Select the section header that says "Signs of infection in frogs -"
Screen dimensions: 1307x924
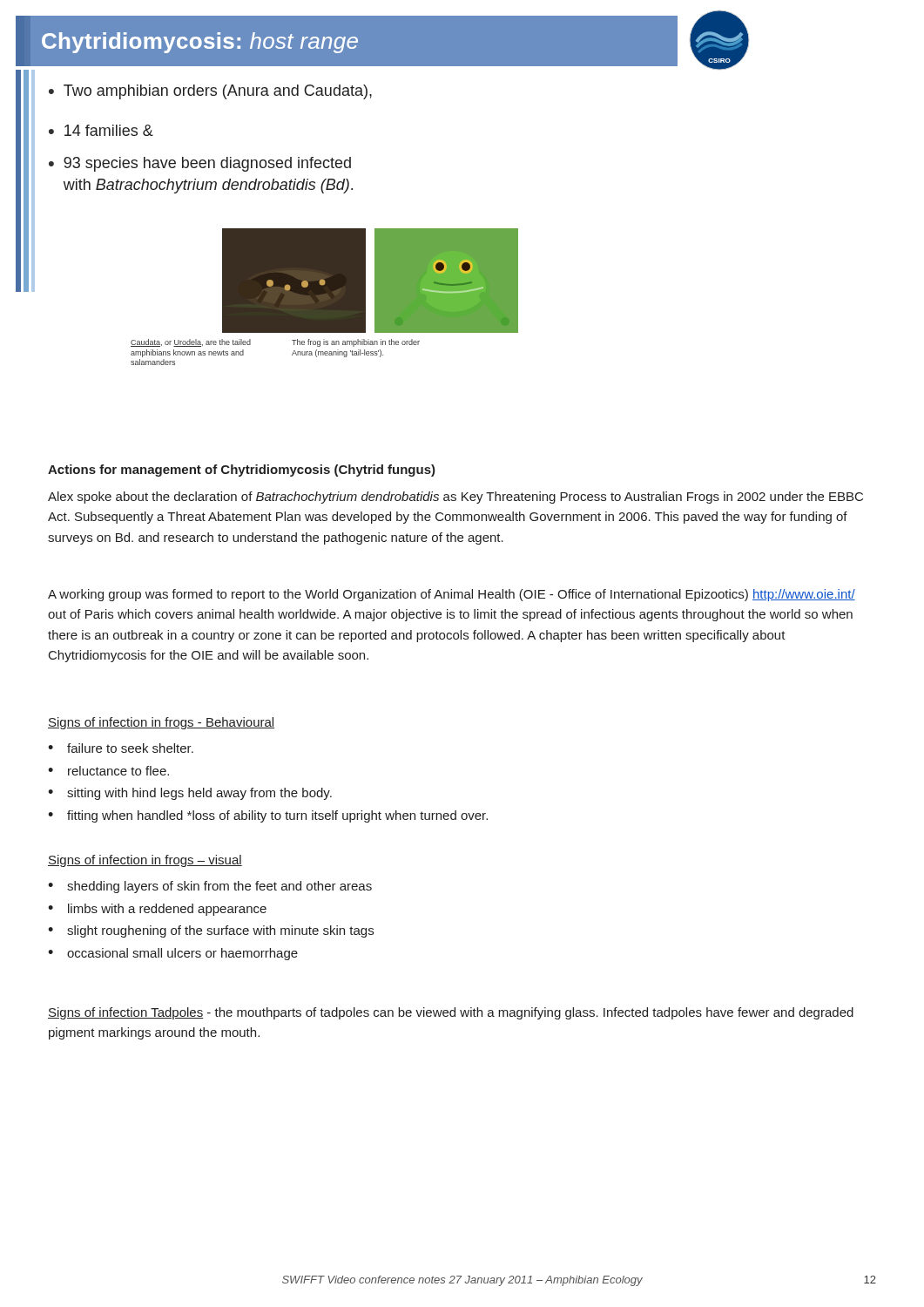(161, 722)
